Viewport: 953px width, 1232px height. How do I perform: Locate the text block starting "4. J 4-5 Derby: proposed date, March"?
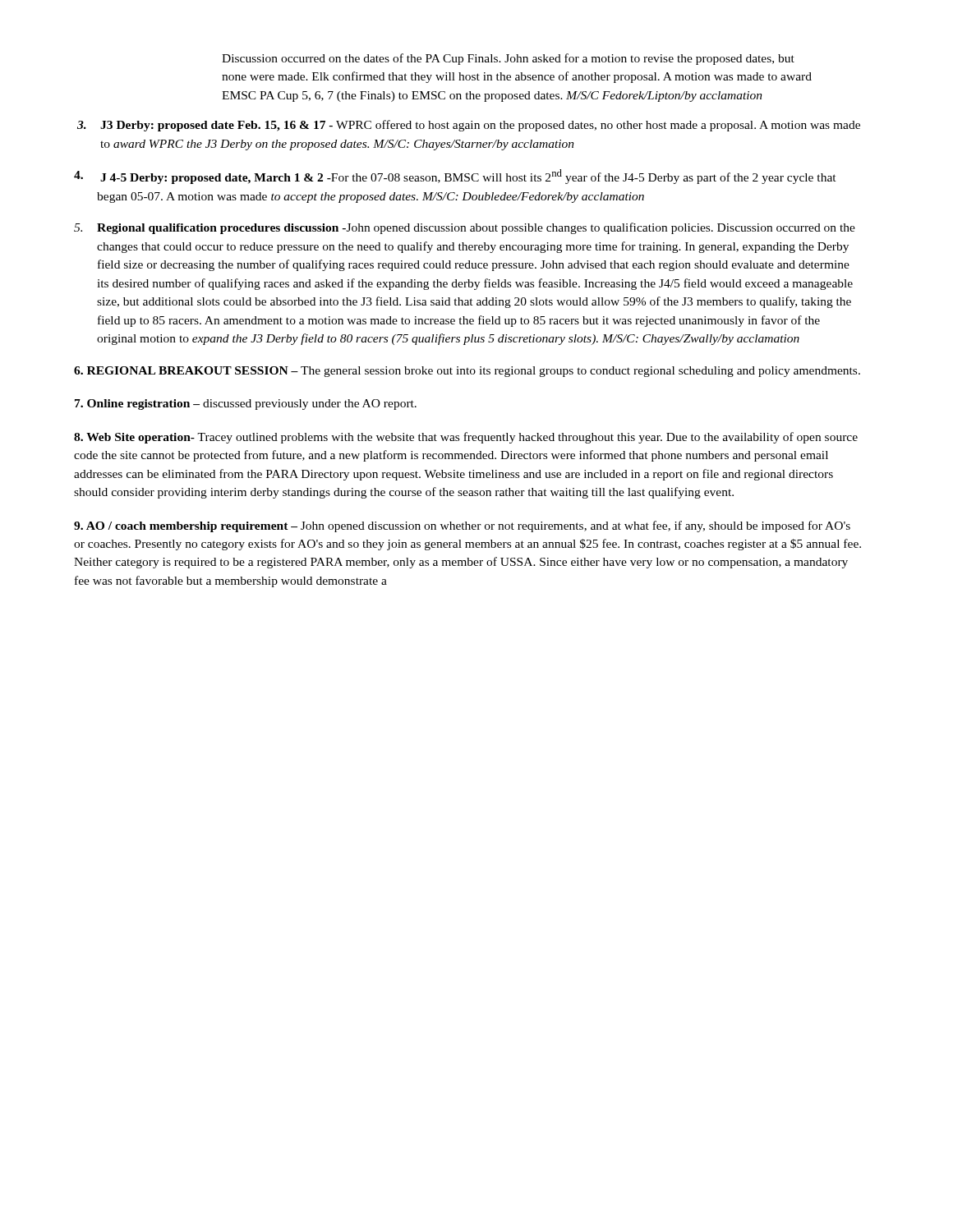click(468, 186)
